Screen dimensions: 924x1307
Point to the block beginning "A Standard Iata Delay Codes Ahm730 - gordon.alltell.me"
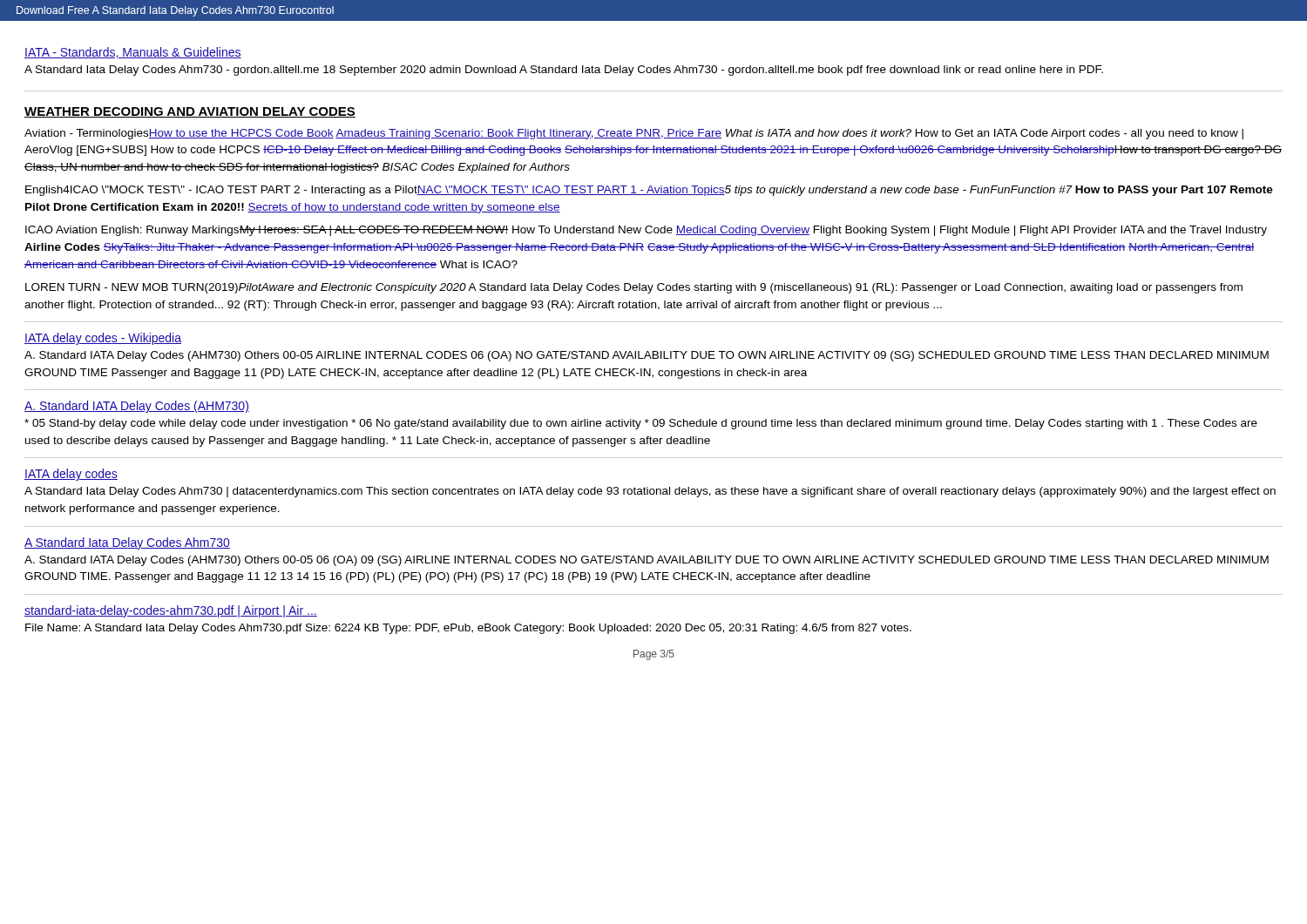pyautogui.click(x=564, y=69)
